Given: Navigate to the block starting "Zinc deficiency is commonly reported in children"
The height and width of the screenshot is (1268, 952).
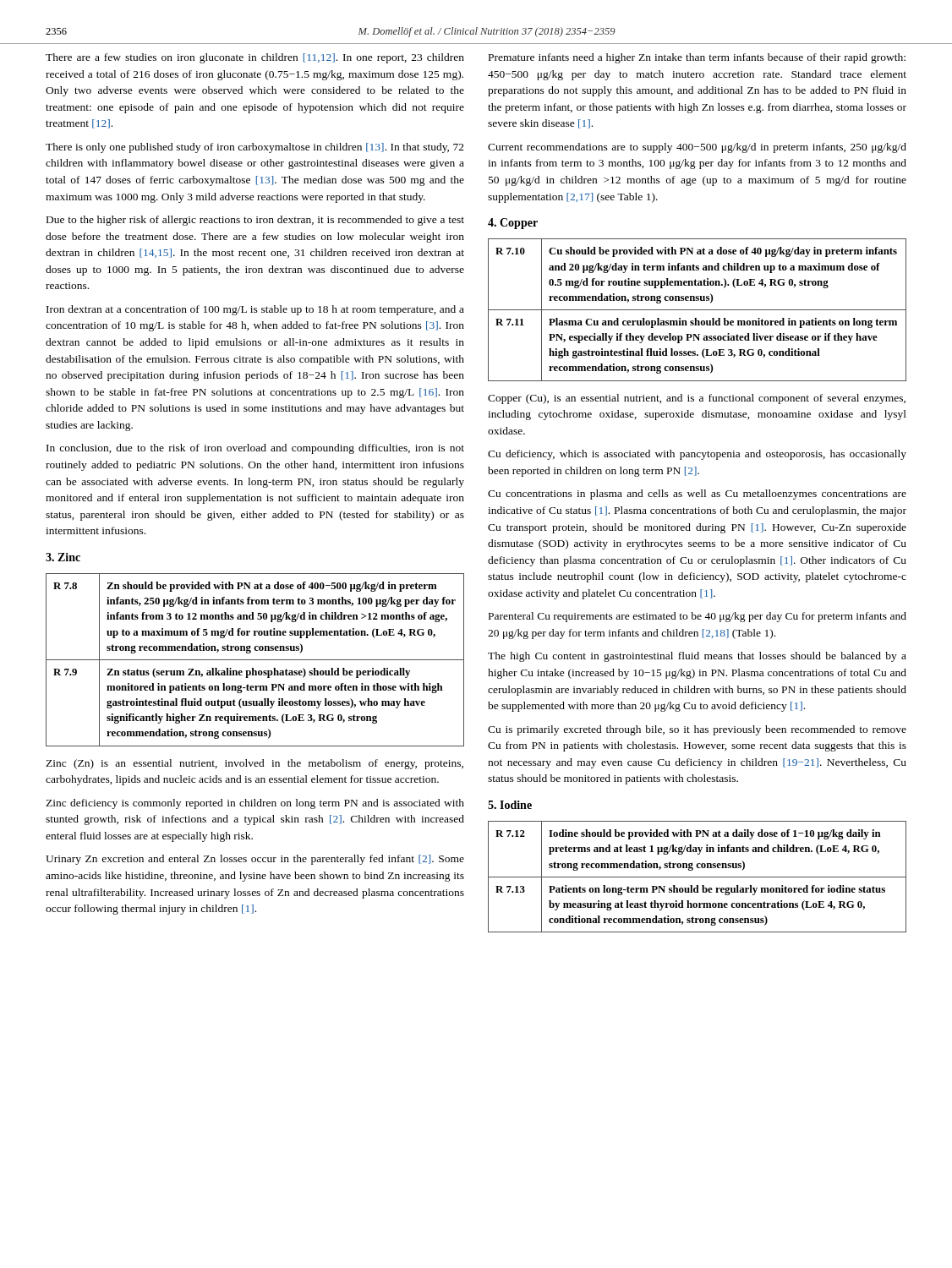Looking at the screenshot, I should click(x=255, y=819).
